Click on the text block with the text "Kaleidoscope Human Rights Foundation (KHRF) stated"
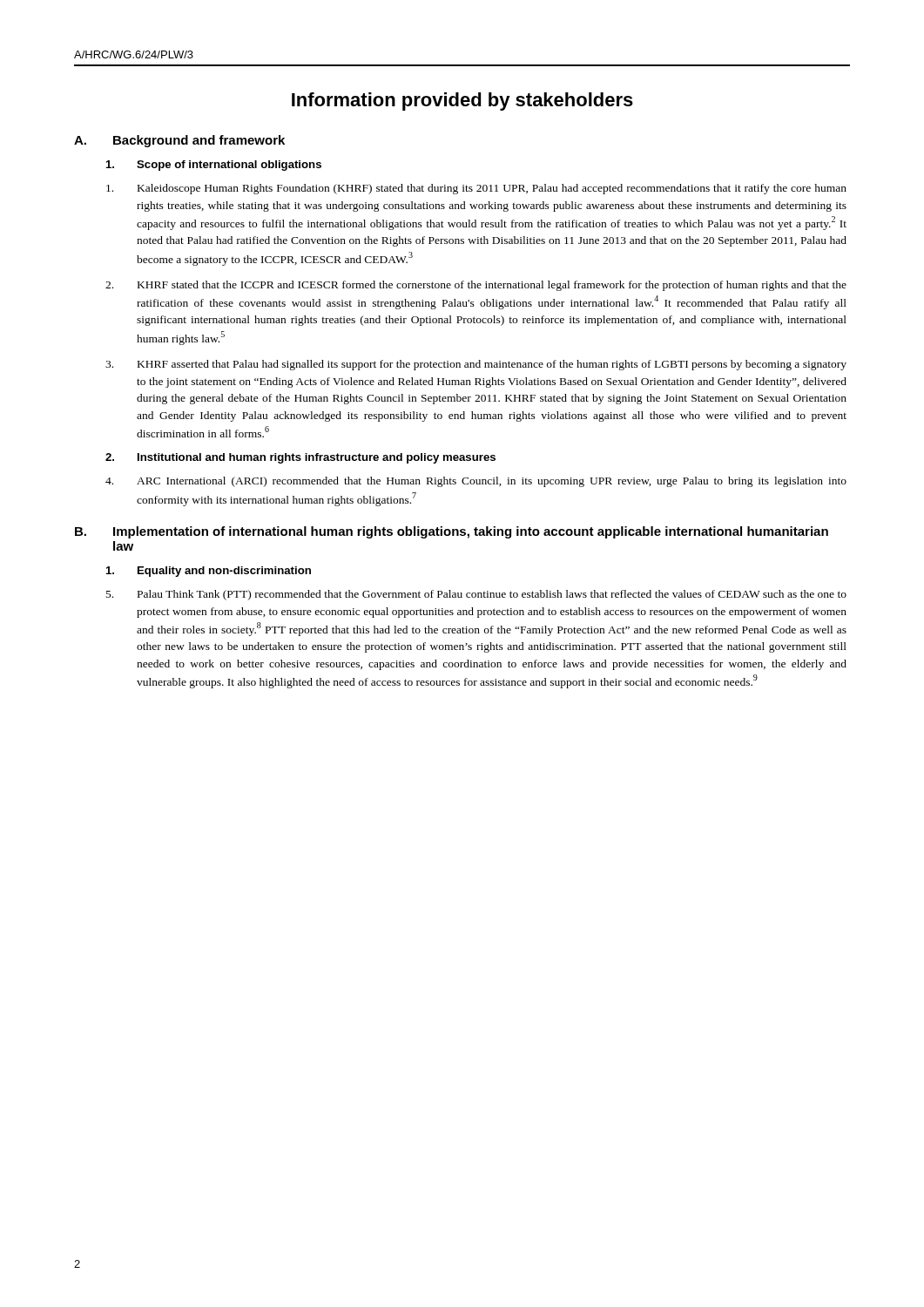This screenshot has width=924, height=1307. [476, 223]
